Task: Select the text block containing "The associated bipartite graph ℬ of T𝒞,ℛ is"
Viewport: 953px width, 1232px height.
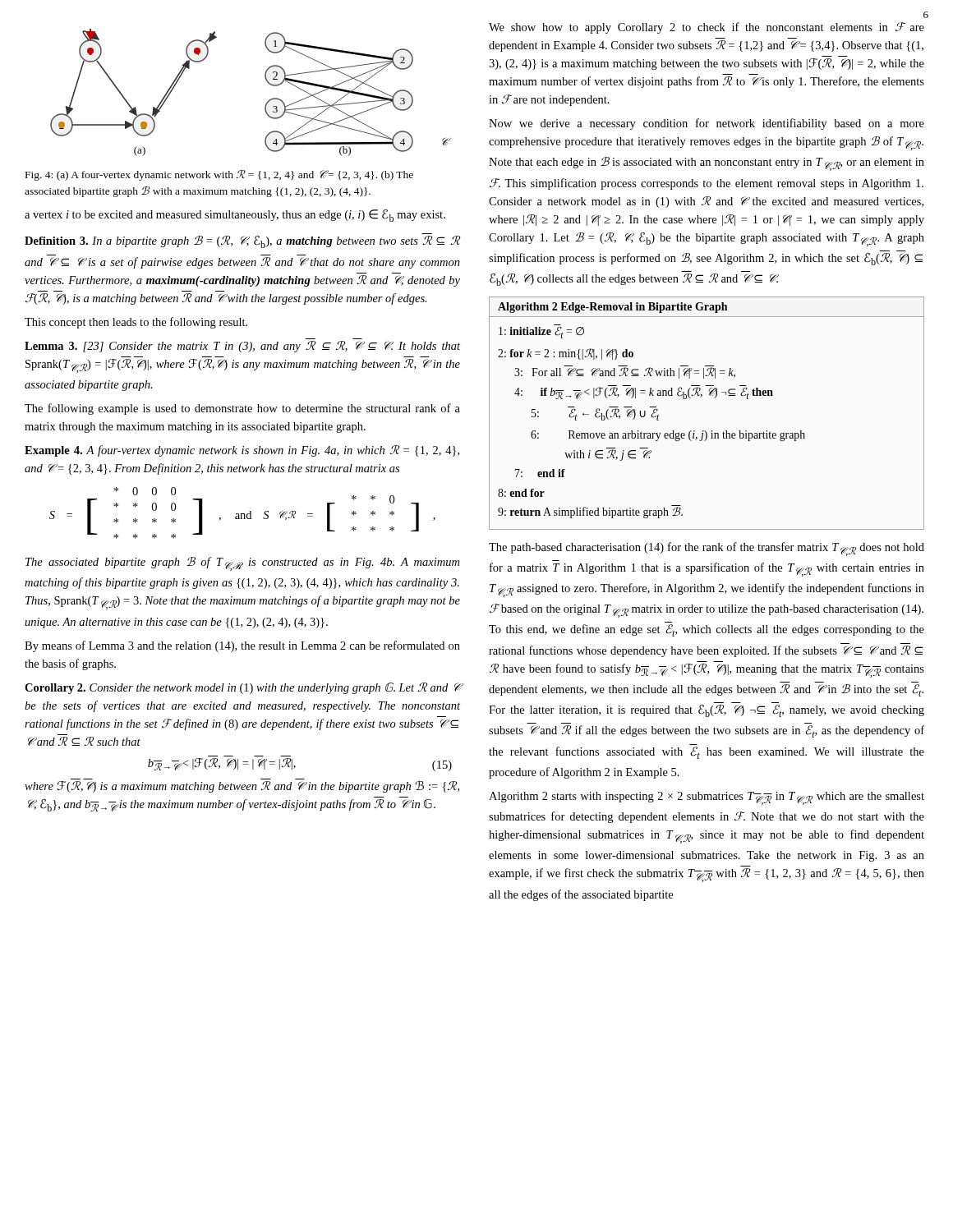Action: [x=242, y=592]
